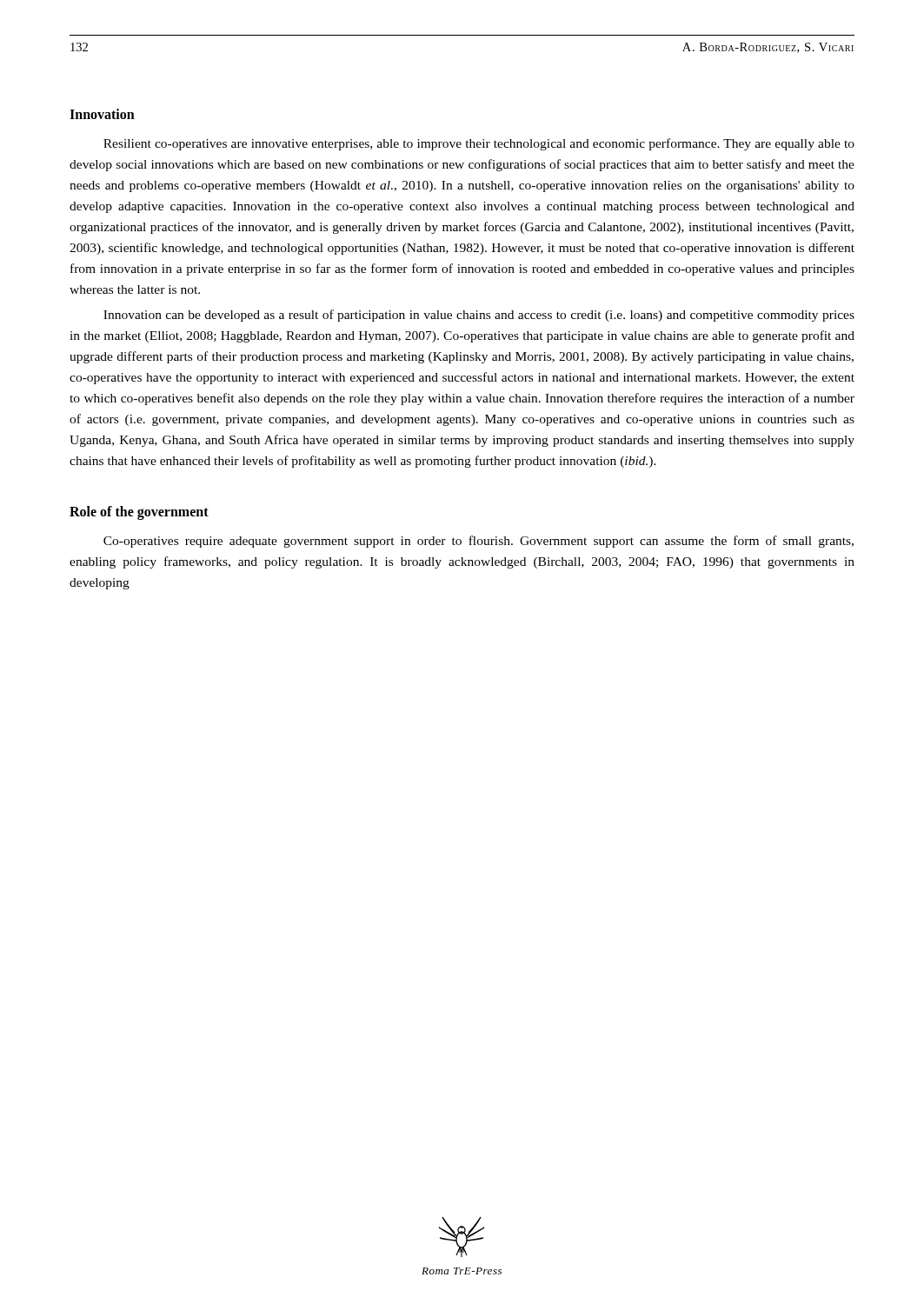
Task: Point to the block beginning "Co-operatives require adequate"
Action: (x=462, y=562)
